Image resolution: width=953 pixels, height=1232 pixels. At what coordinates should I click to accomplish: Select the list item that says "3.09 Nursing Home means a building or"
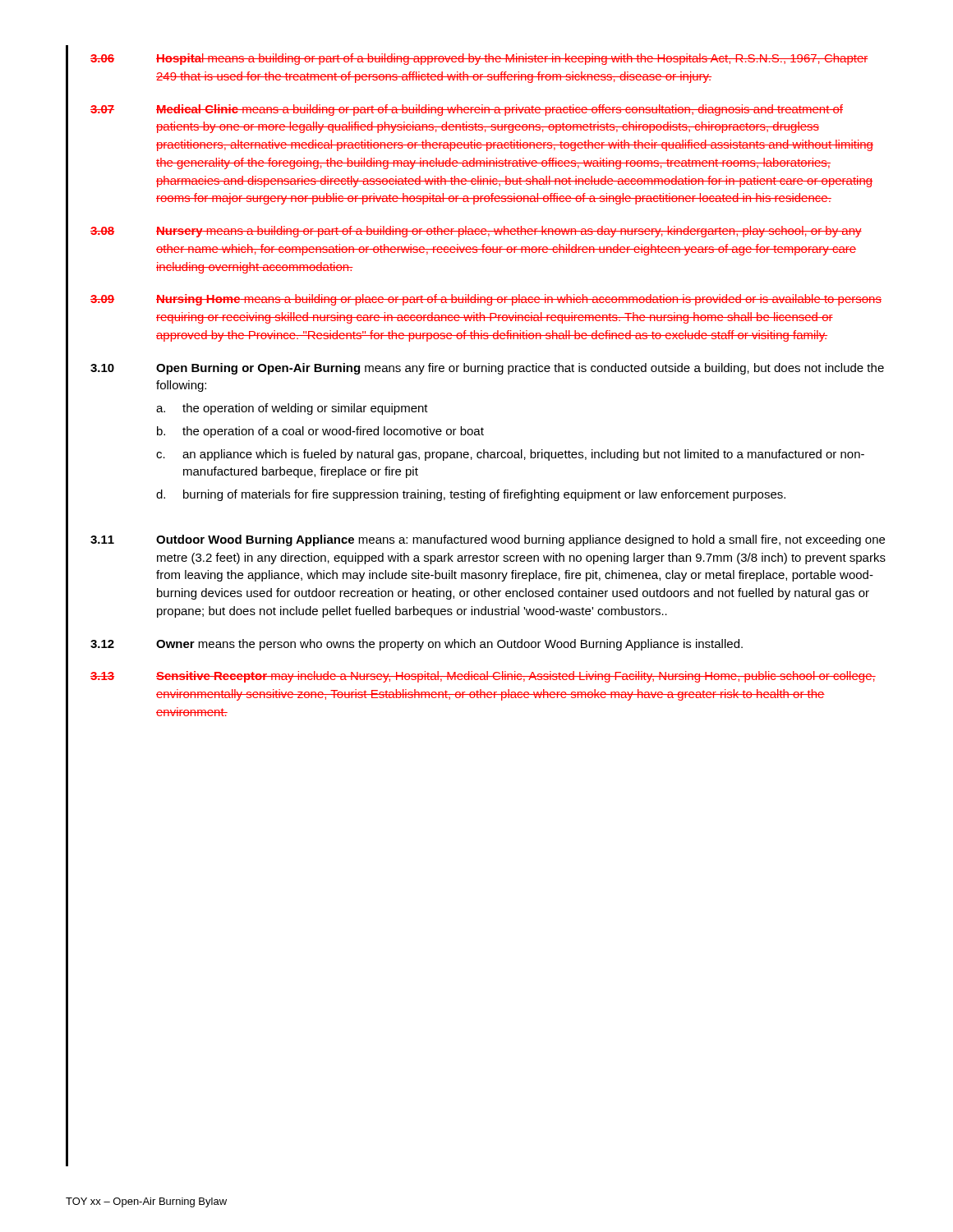[489, 317]
